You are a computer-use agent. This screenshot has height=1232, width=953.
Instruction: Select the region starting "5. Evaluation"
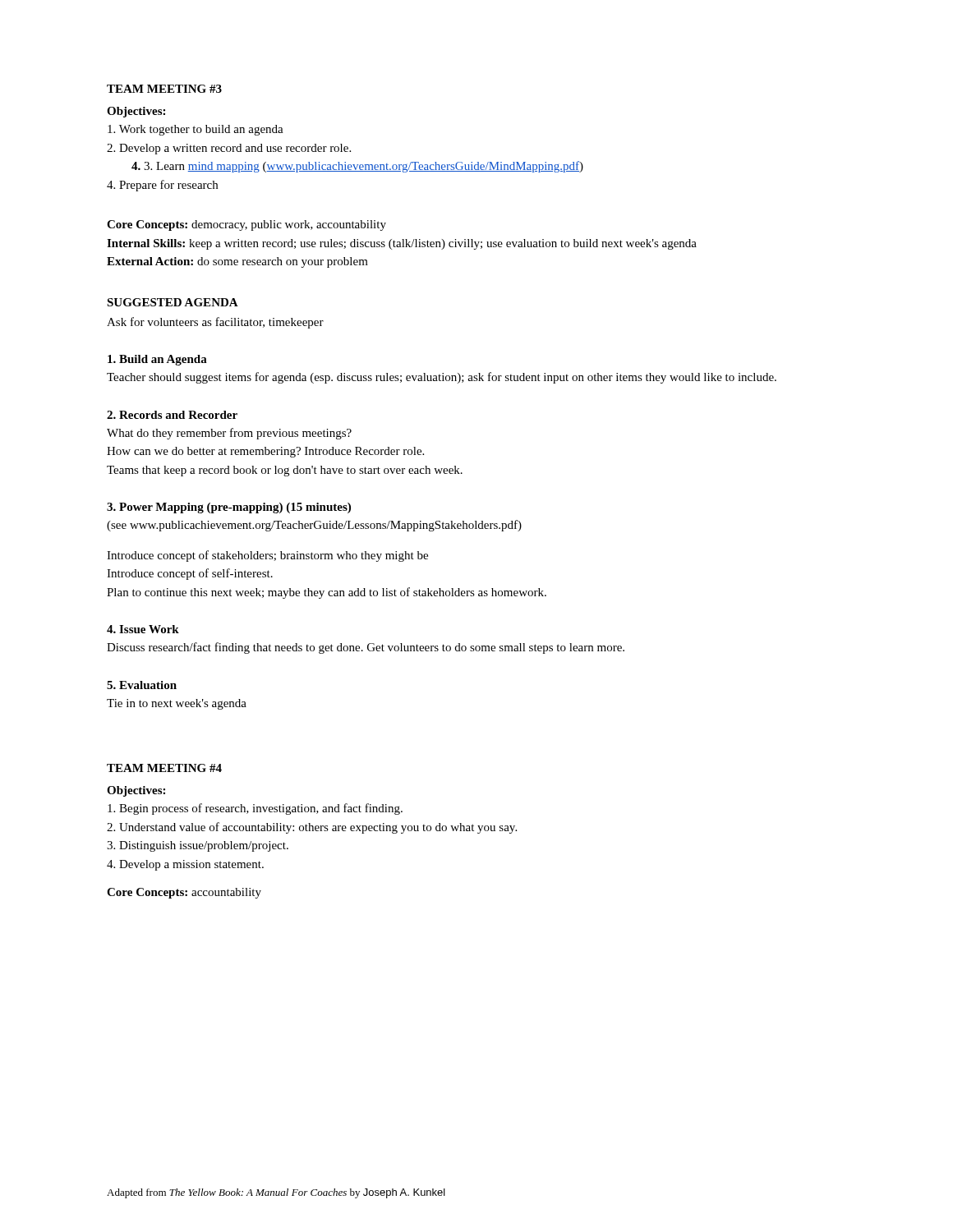coord(142,685)
